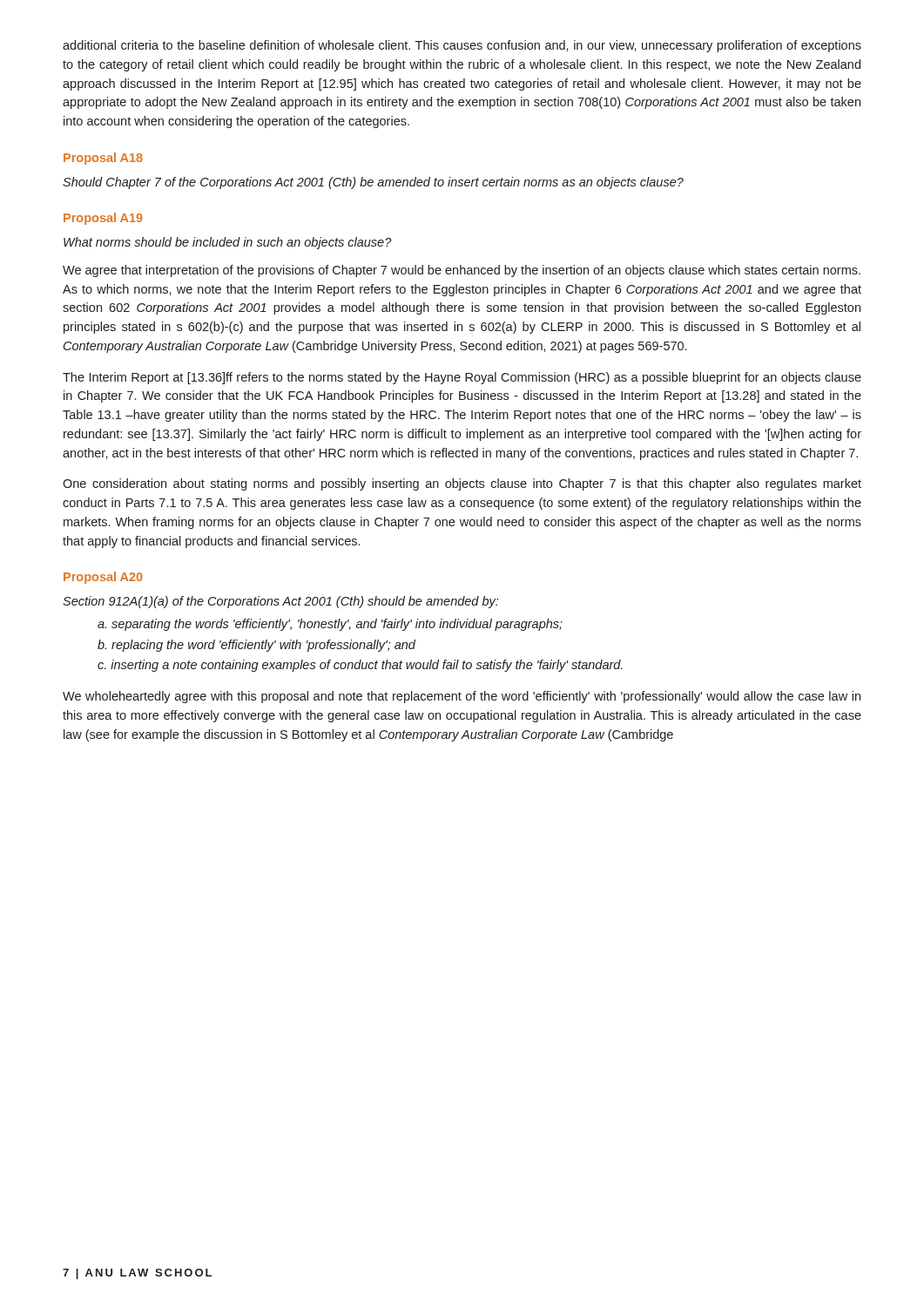Select the region starting "Proposal A18"
The width and height of the screenshot is (924, 1307).
103,157
